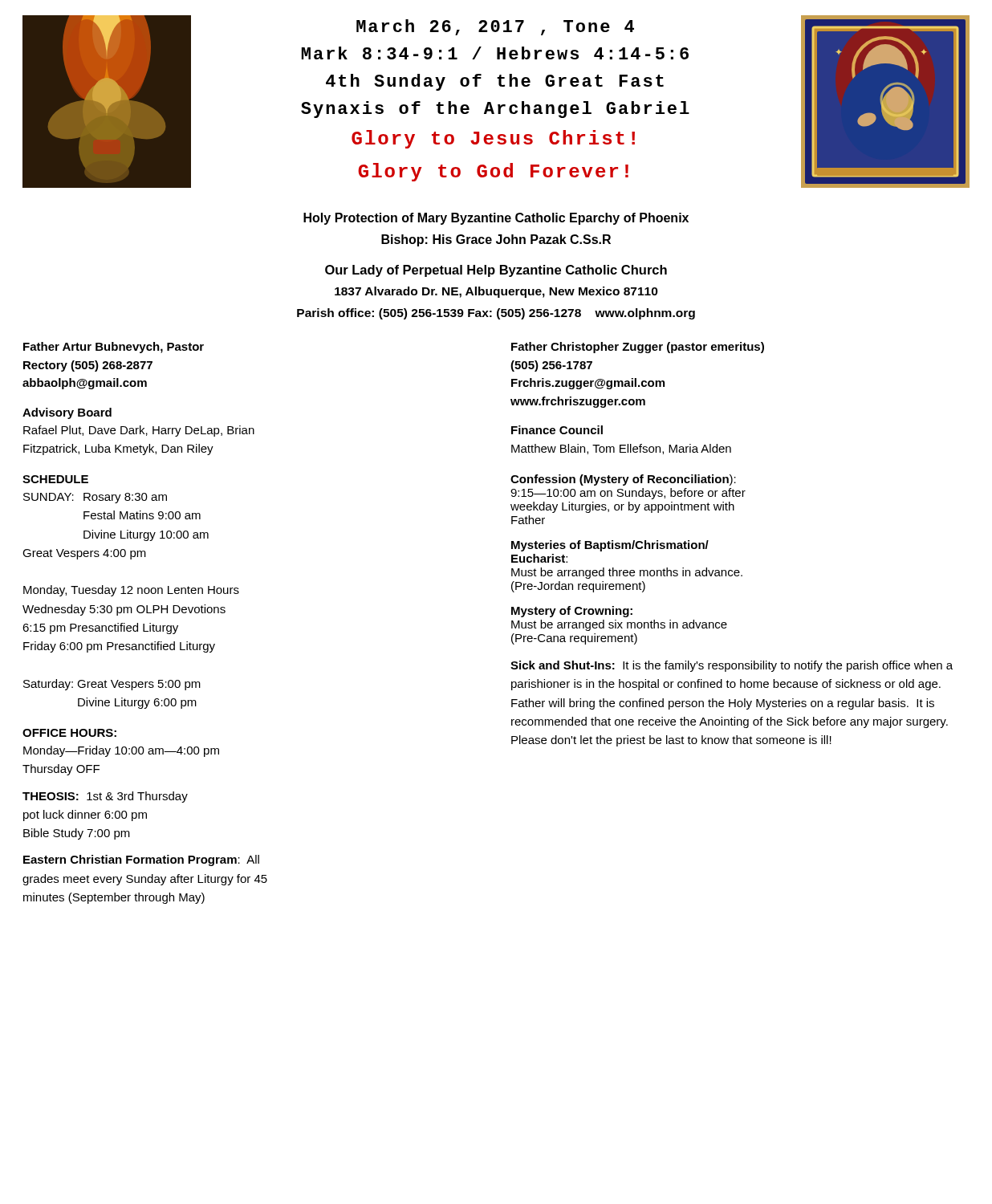
Task: Select the text block that reads "THEOSIS: 1st & 3rd Thursday pot"
Action: pos(105,814)
